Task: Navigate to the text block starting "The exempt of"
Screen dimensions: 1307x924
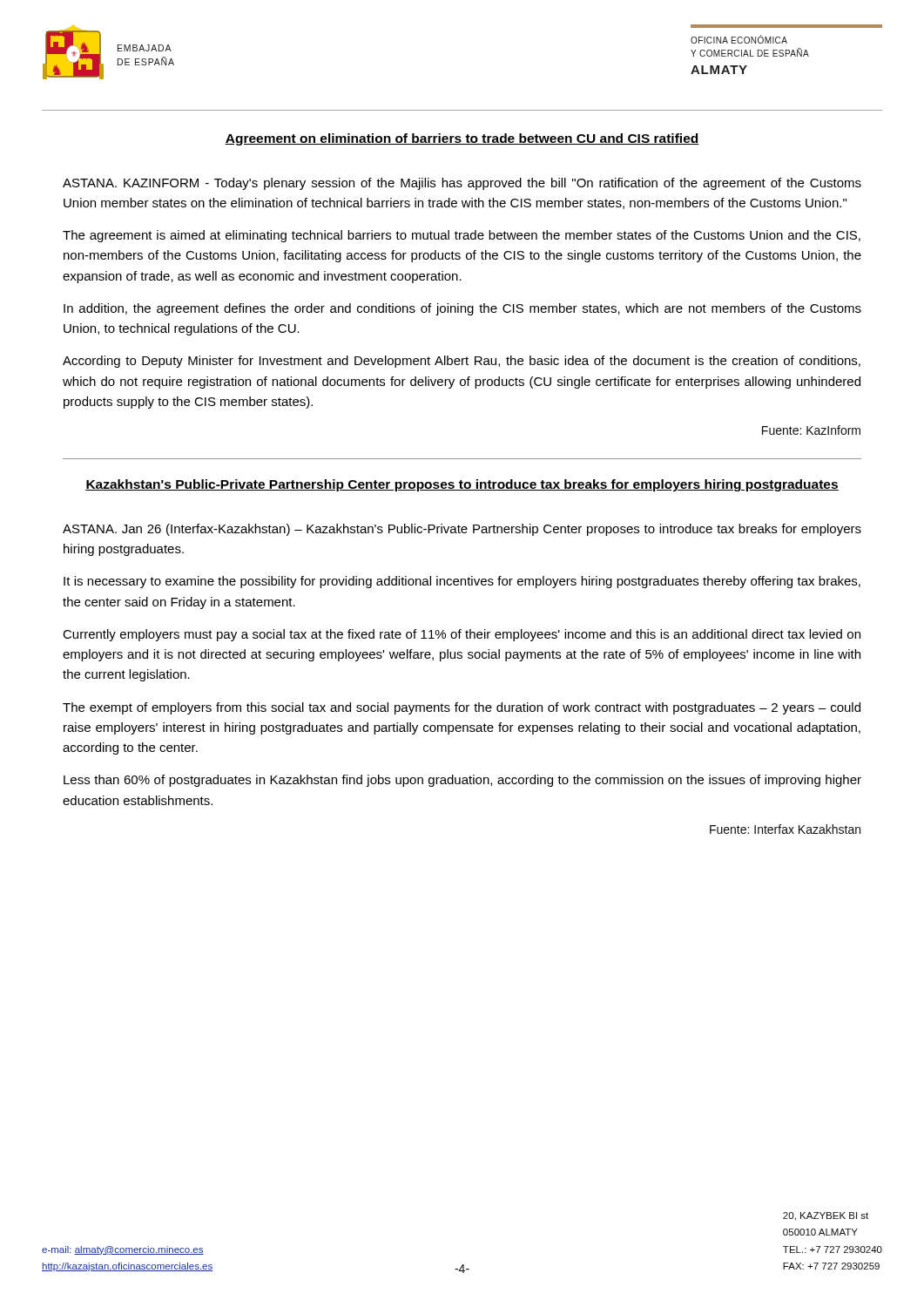Action: pos(462,727)
